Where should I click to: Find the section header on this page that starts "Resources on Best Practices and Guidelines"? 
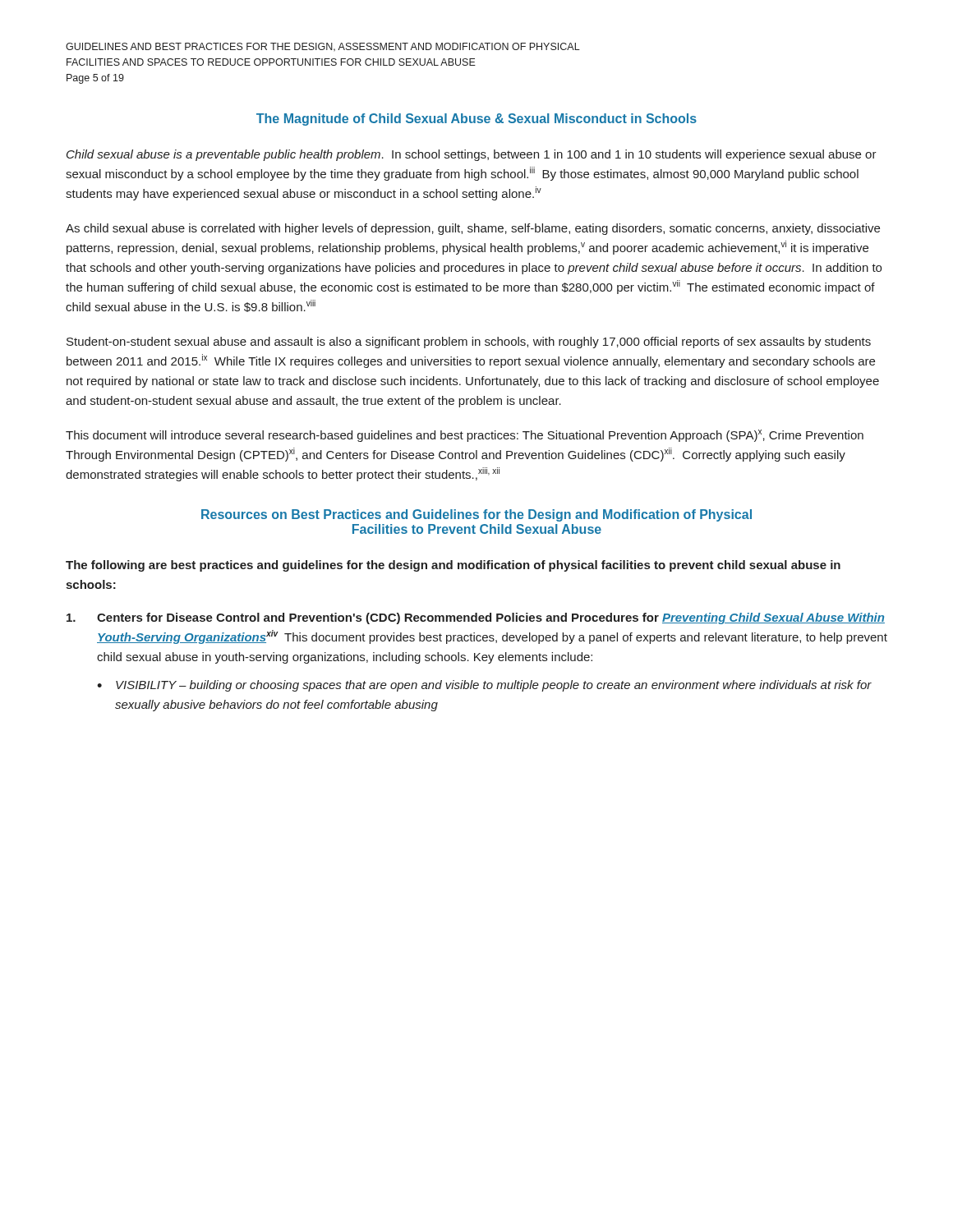point(476,522)
